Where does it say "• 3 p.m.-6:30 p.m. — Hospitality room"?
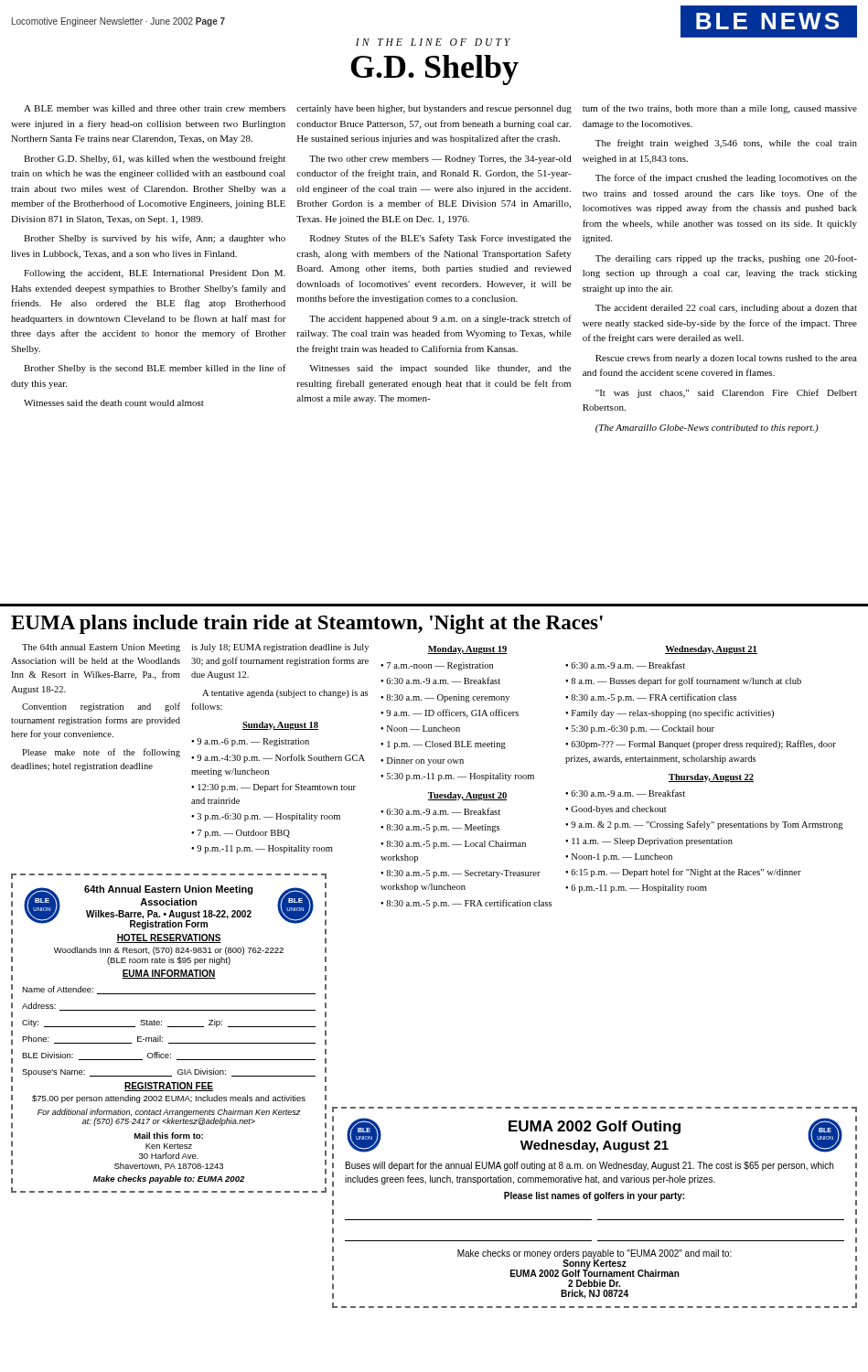Image resolution: width=868 pixels, height=1372 pixels. point(266,817)
